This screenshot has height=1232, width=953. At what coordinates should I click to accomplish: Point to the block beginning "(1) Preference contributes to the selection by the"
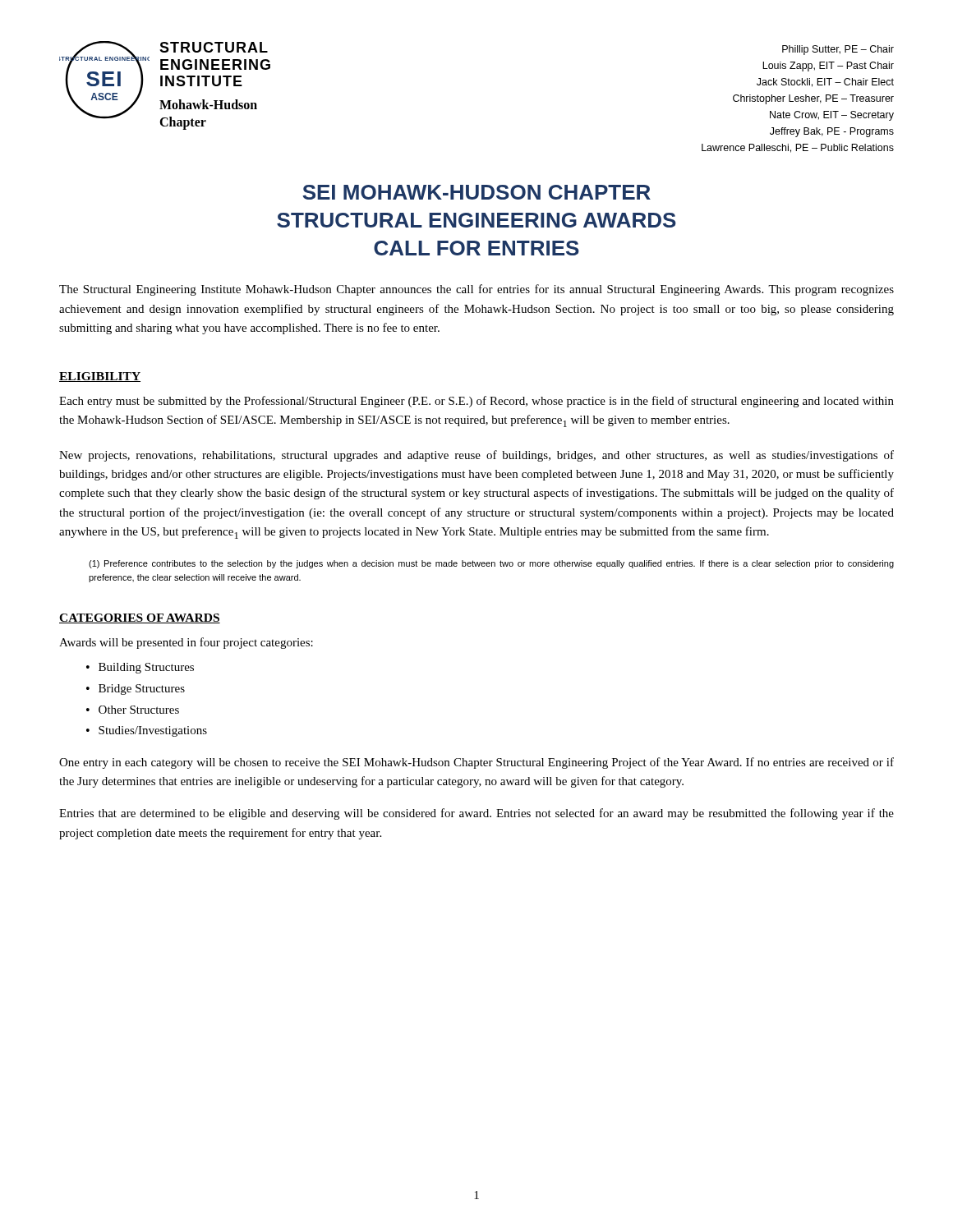point(491,570)
